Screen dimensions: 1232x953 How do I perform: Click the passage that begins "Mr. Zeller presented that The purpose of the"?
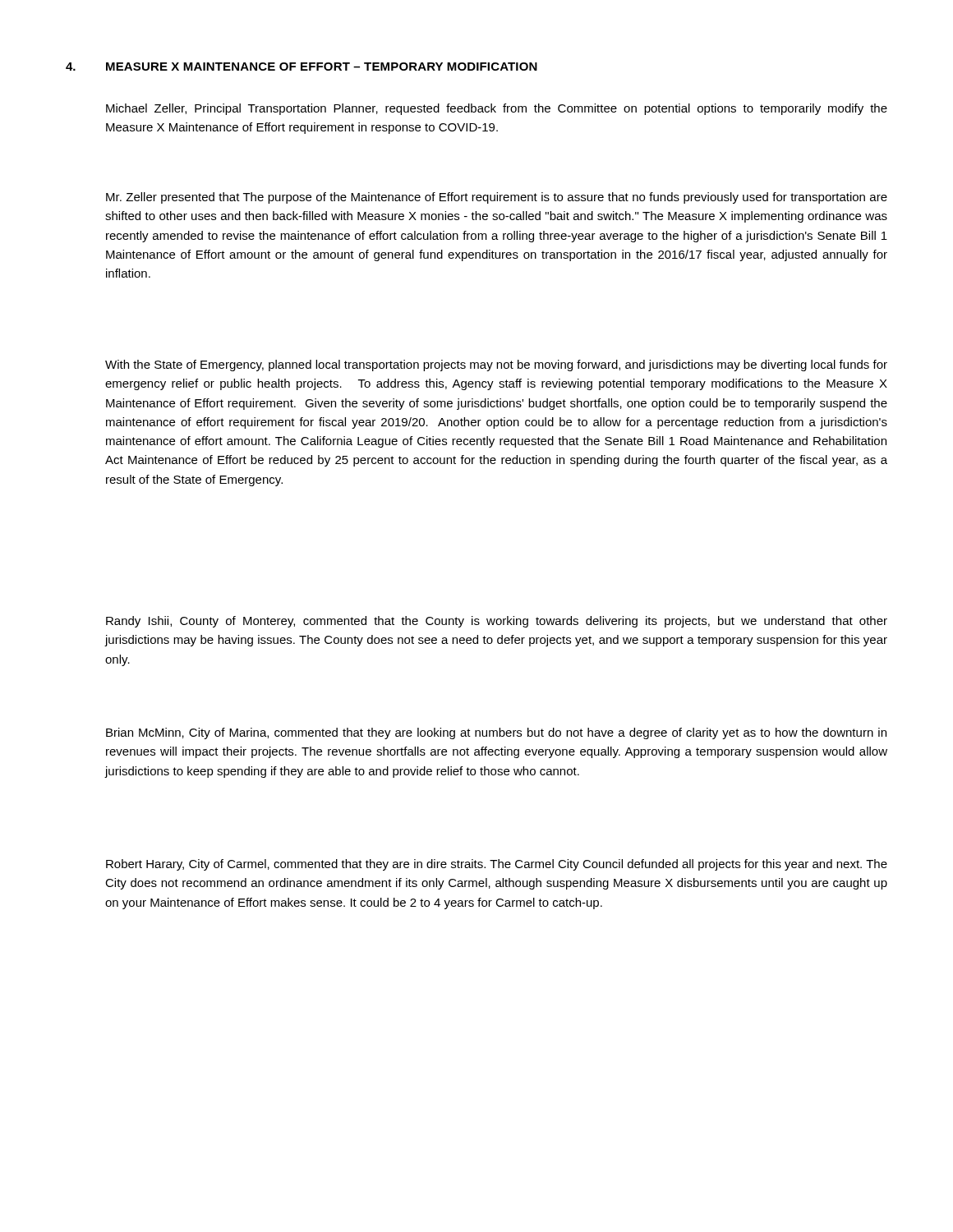[496, 235]
